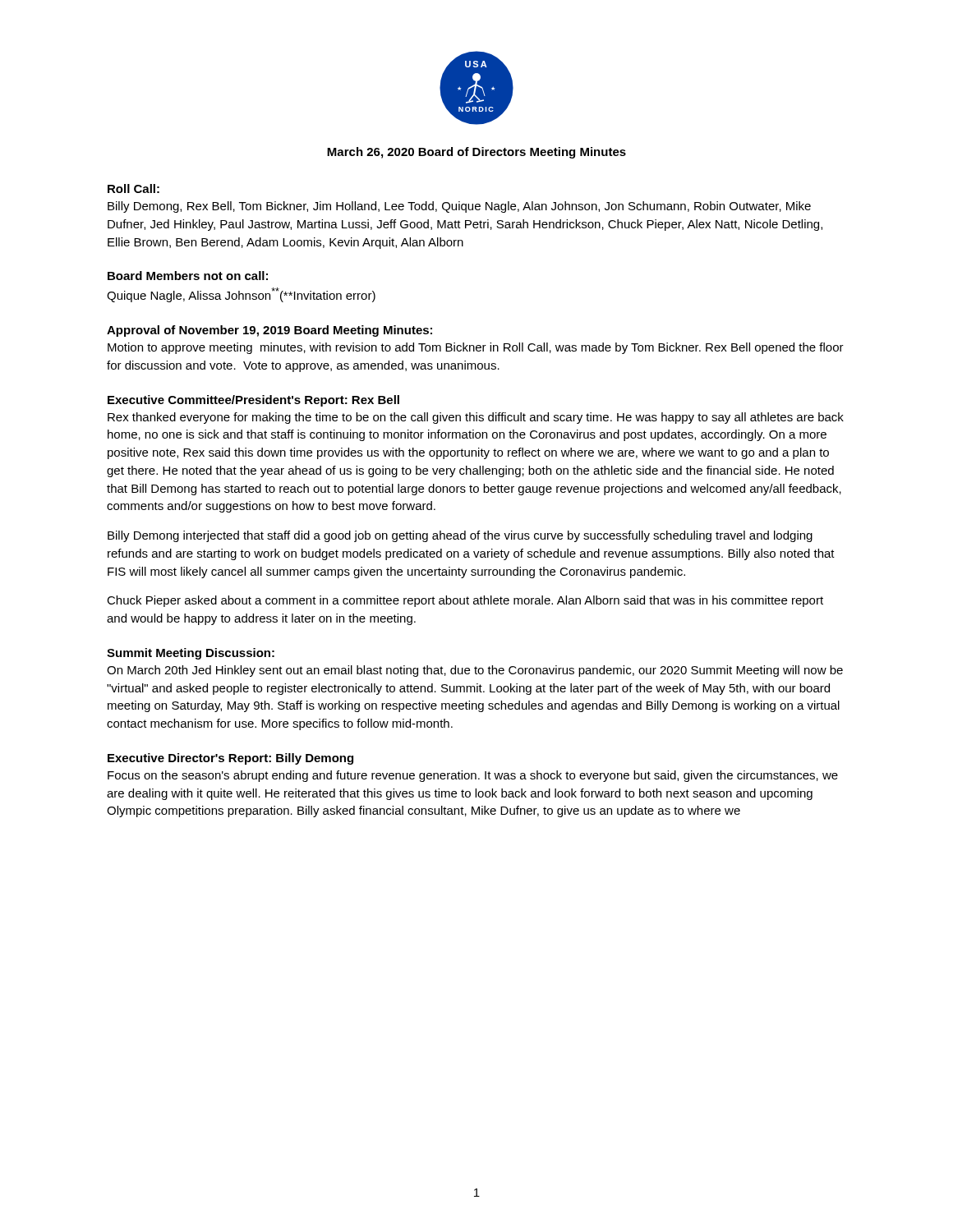The height and width of the screenshot is (1232, 953).
Task: Locate the passage starting "Approval of November"
Action: coord(270,330)
